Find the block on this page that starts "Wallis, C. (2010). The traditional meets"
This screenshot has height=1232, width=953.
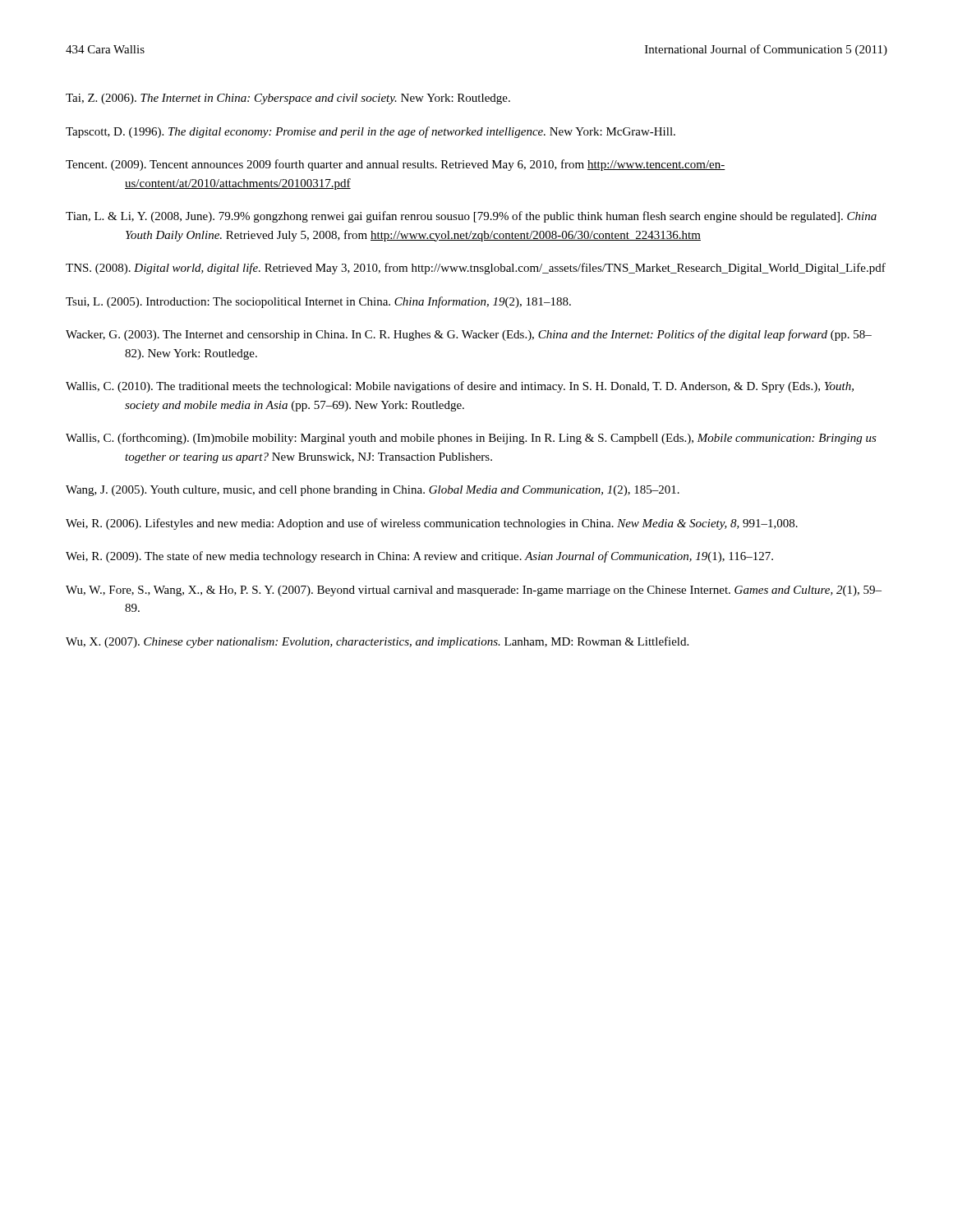(460, 395)
